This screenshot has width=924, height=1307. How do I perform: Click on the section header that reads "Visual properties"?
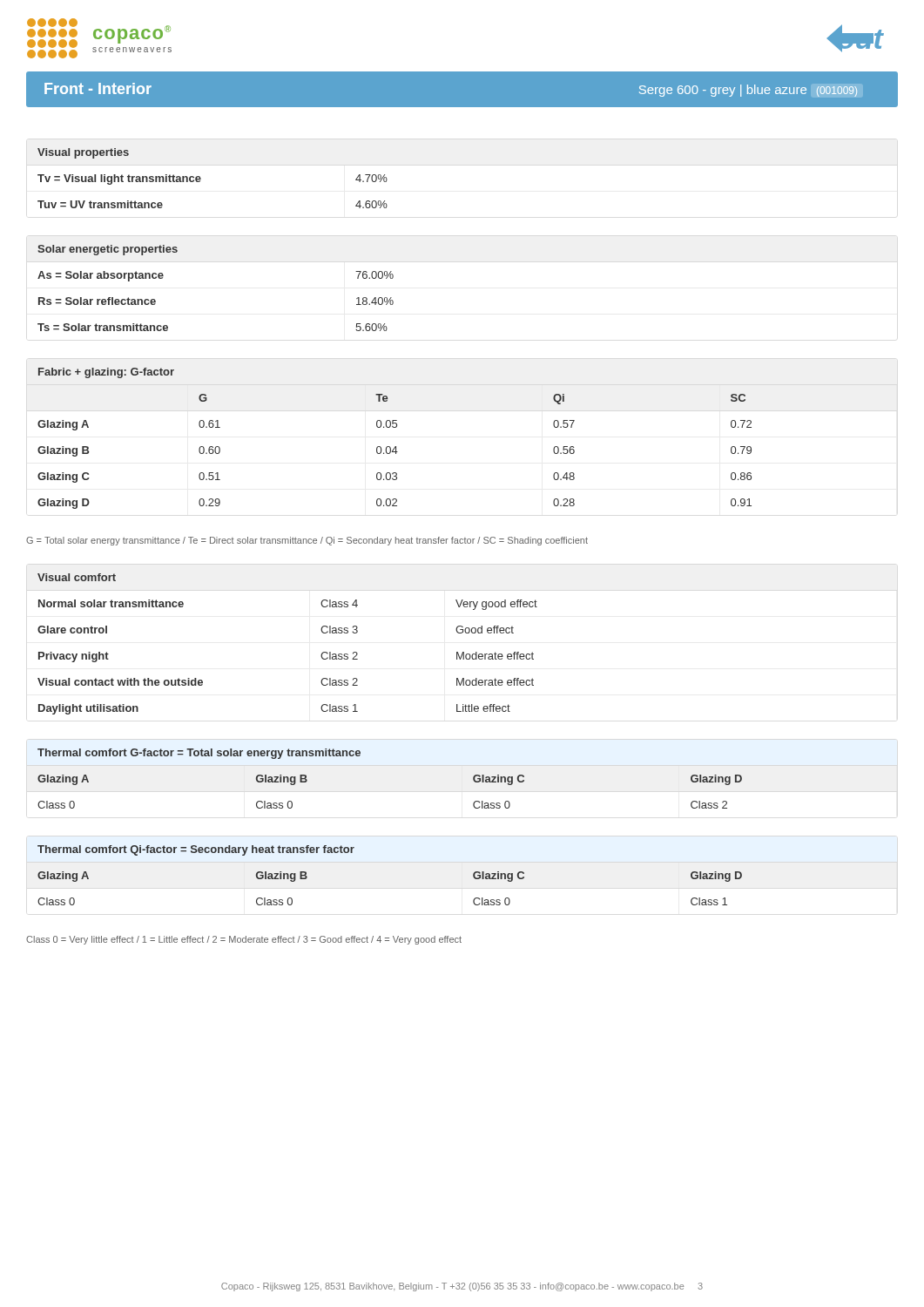(x=83, y=152)
